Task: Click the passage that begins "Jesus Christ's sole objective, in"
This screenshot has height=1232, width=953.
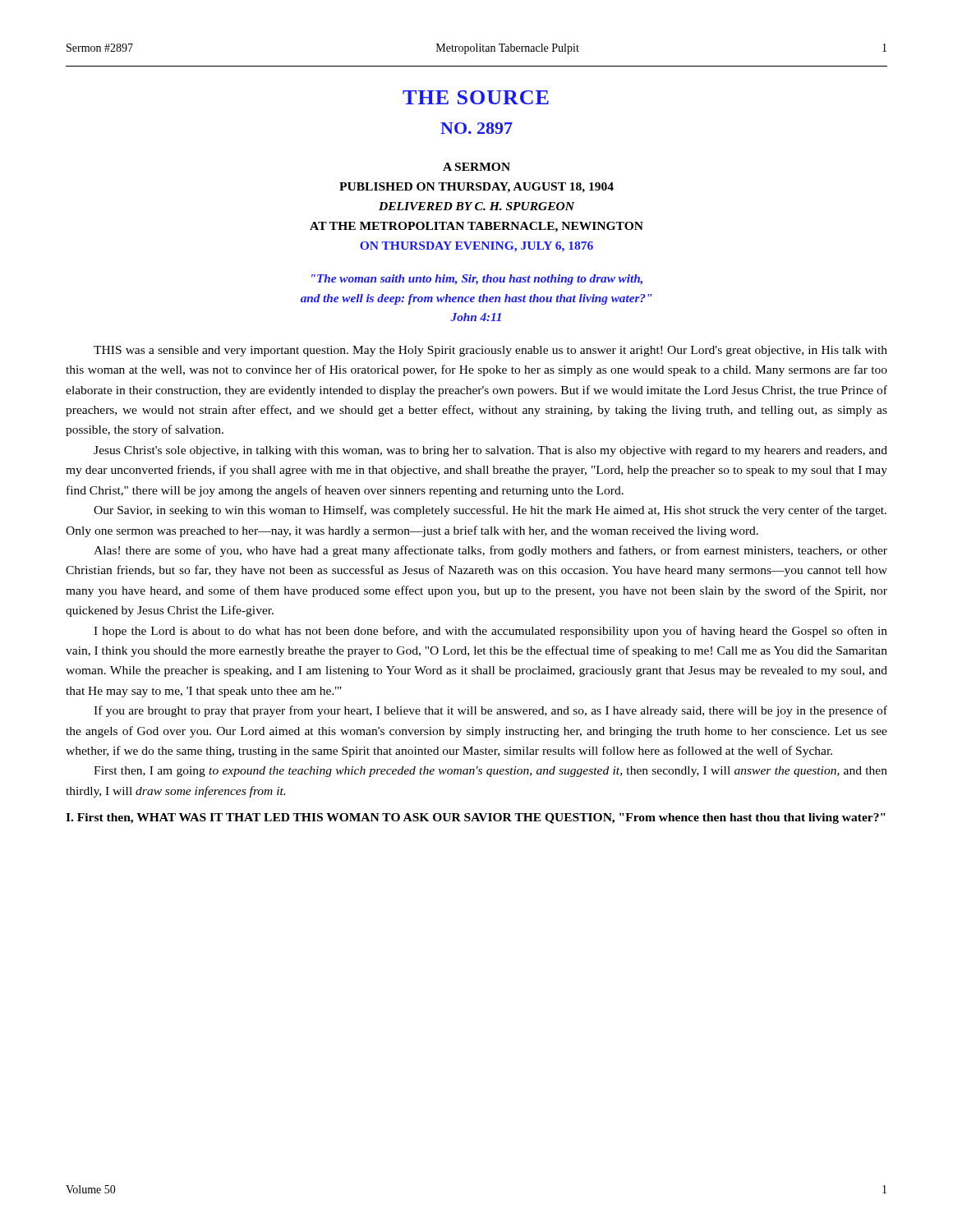Action: point(476,470)
